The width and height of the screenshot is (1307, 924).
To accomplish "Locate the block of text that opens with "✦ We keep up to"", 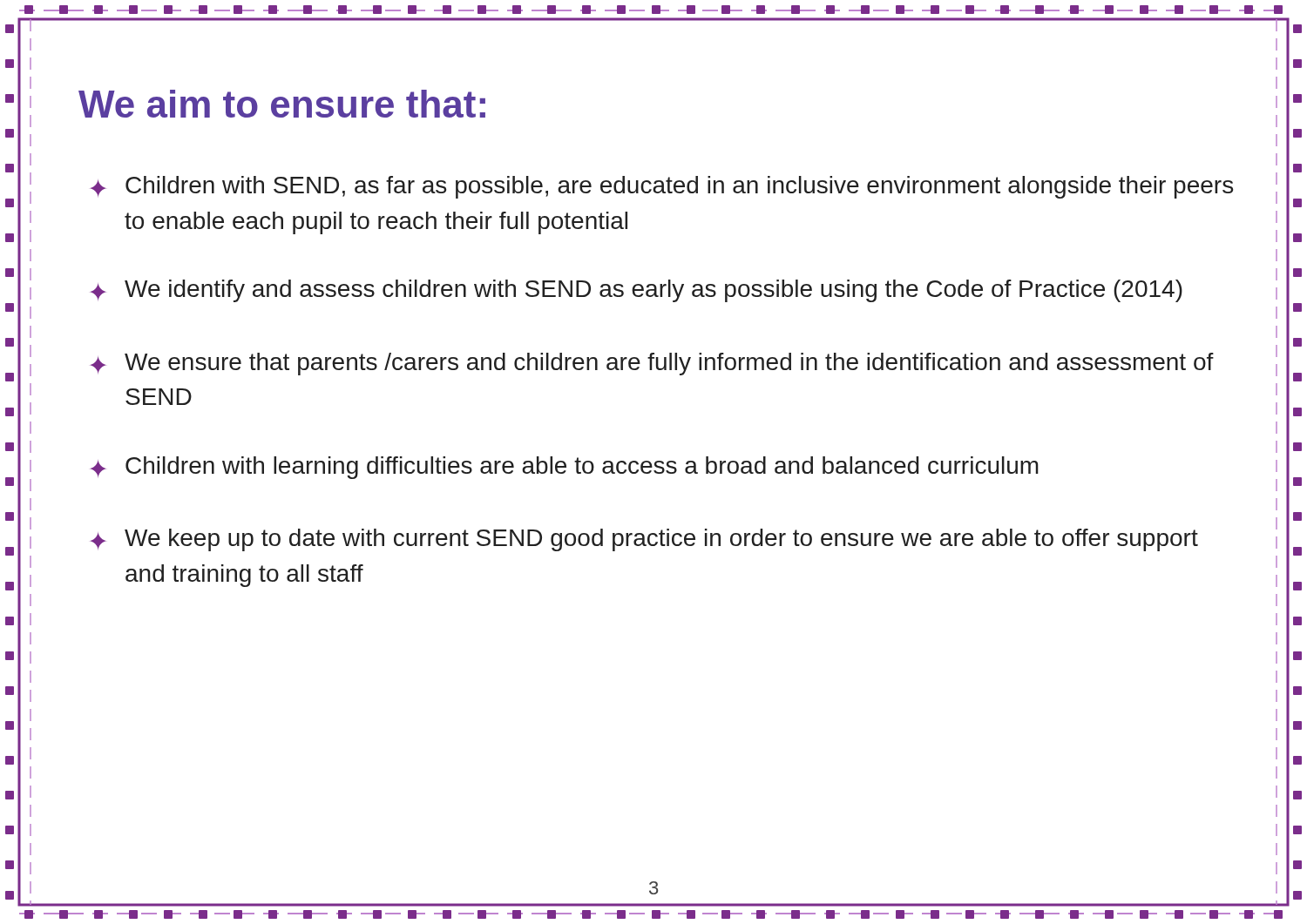I will pyautogui.click(x=662, y=556).
